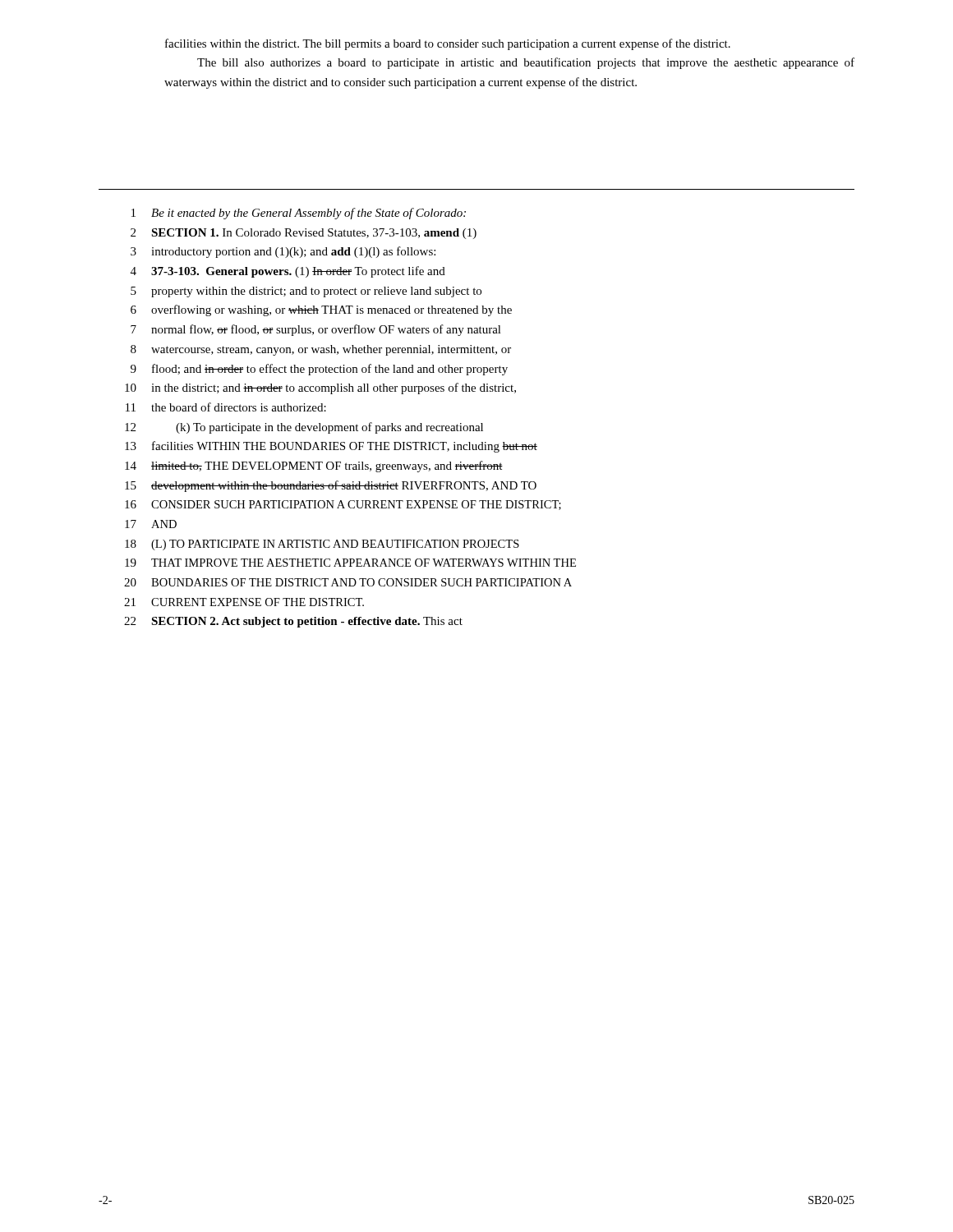Where is the passage that starts "20 BOUNDARIES OF THE"?
The width and height of the screenshot is (953, 1232).
pyautogui.click(x=476, y=583)
